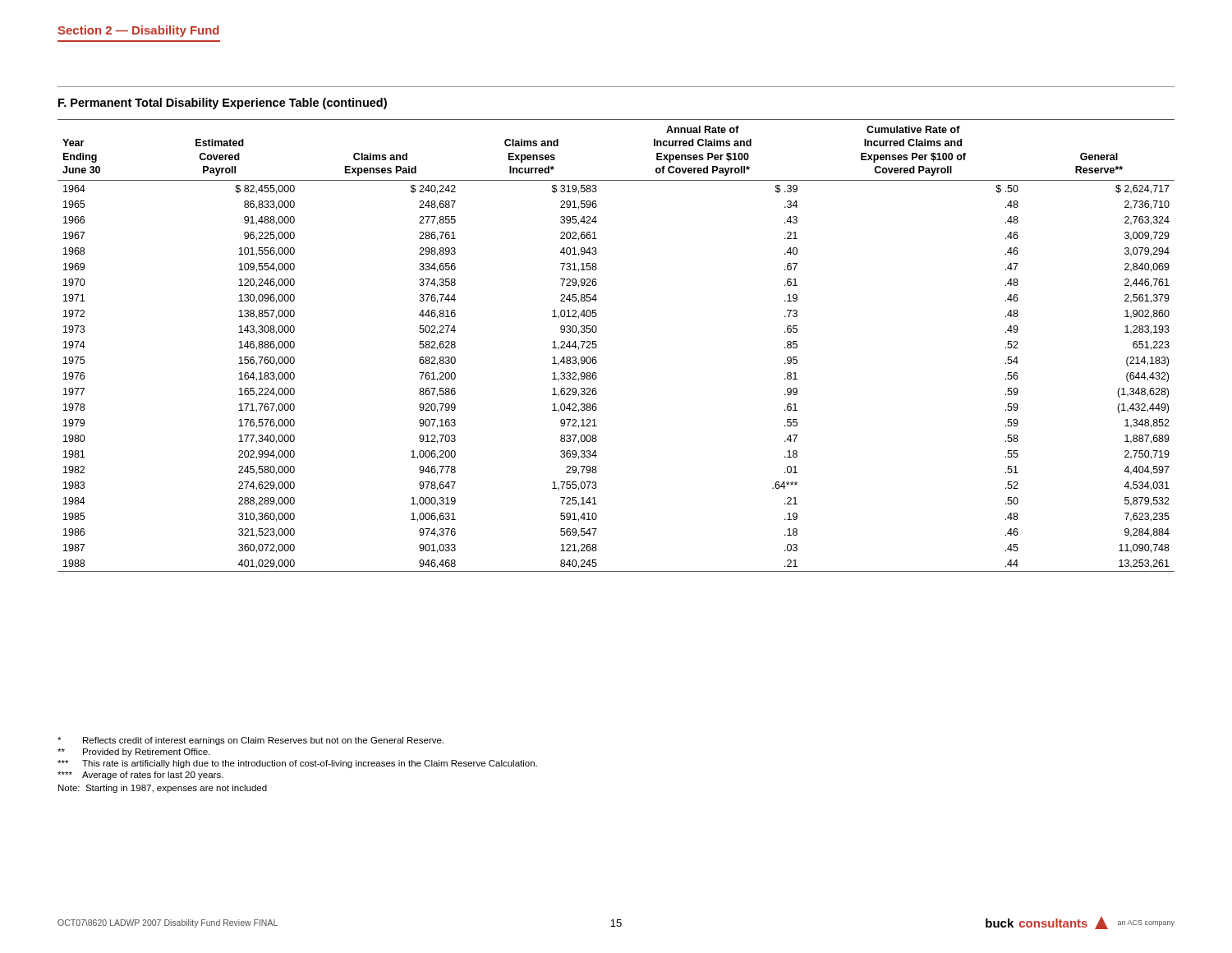Click on the element starting "Average of rates for"
The image size is (1232, 953).
tap(141, 775)
